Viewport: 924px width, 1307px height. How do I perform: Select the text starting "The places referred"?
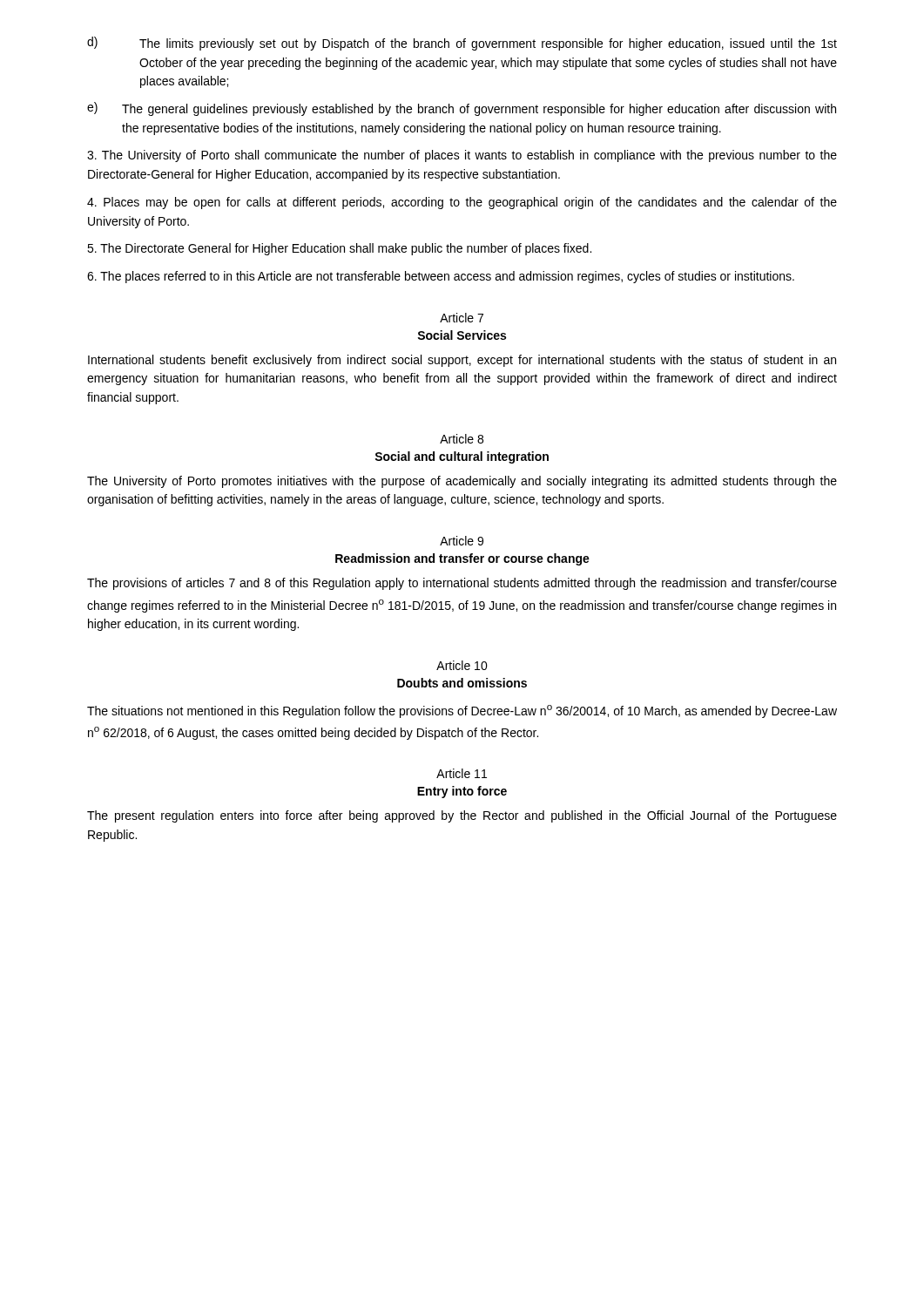(441, 276)
